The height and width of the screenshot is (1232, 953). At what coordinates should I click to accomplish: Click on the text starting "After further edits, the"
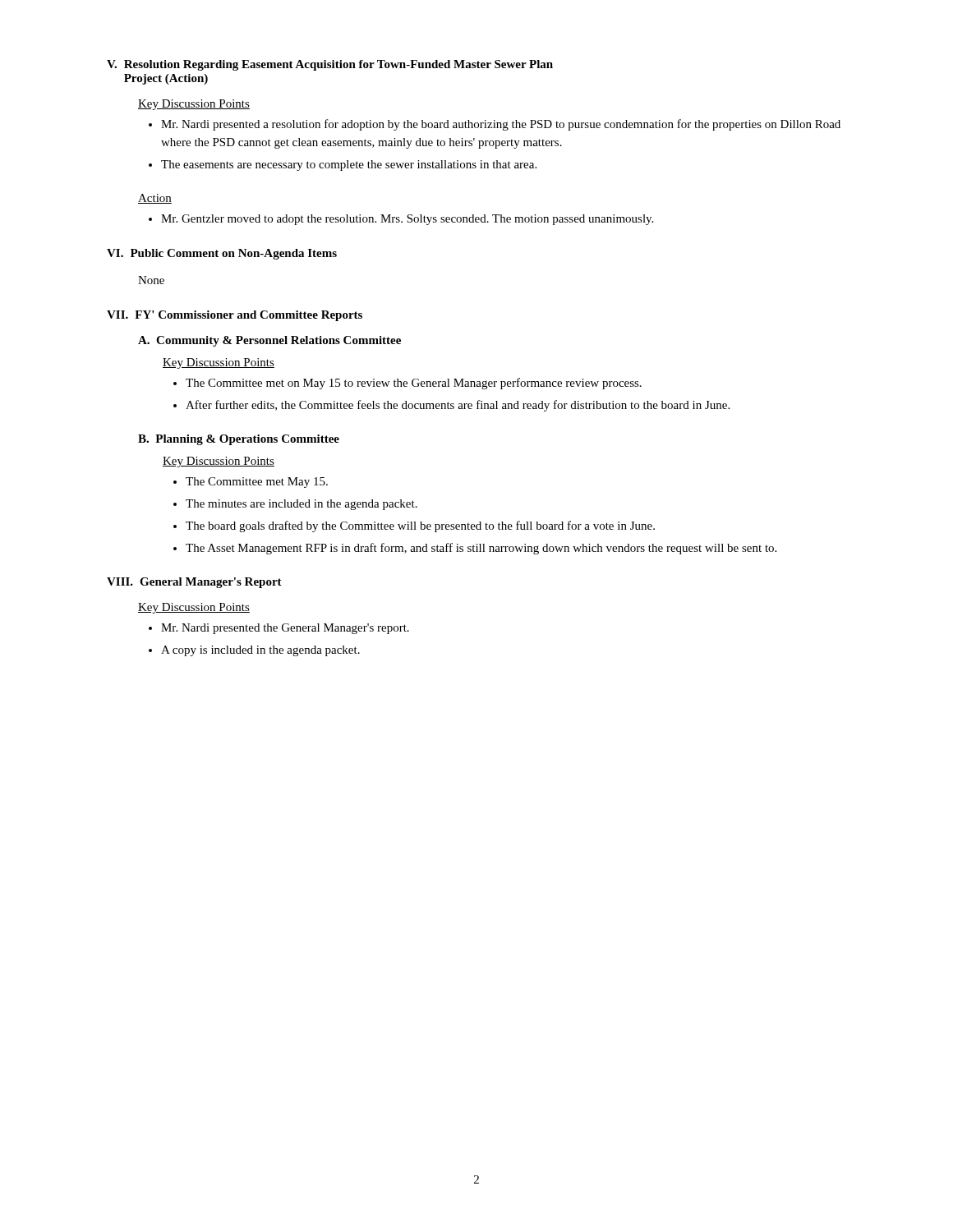pyautogui.click(x=458, y=405)
